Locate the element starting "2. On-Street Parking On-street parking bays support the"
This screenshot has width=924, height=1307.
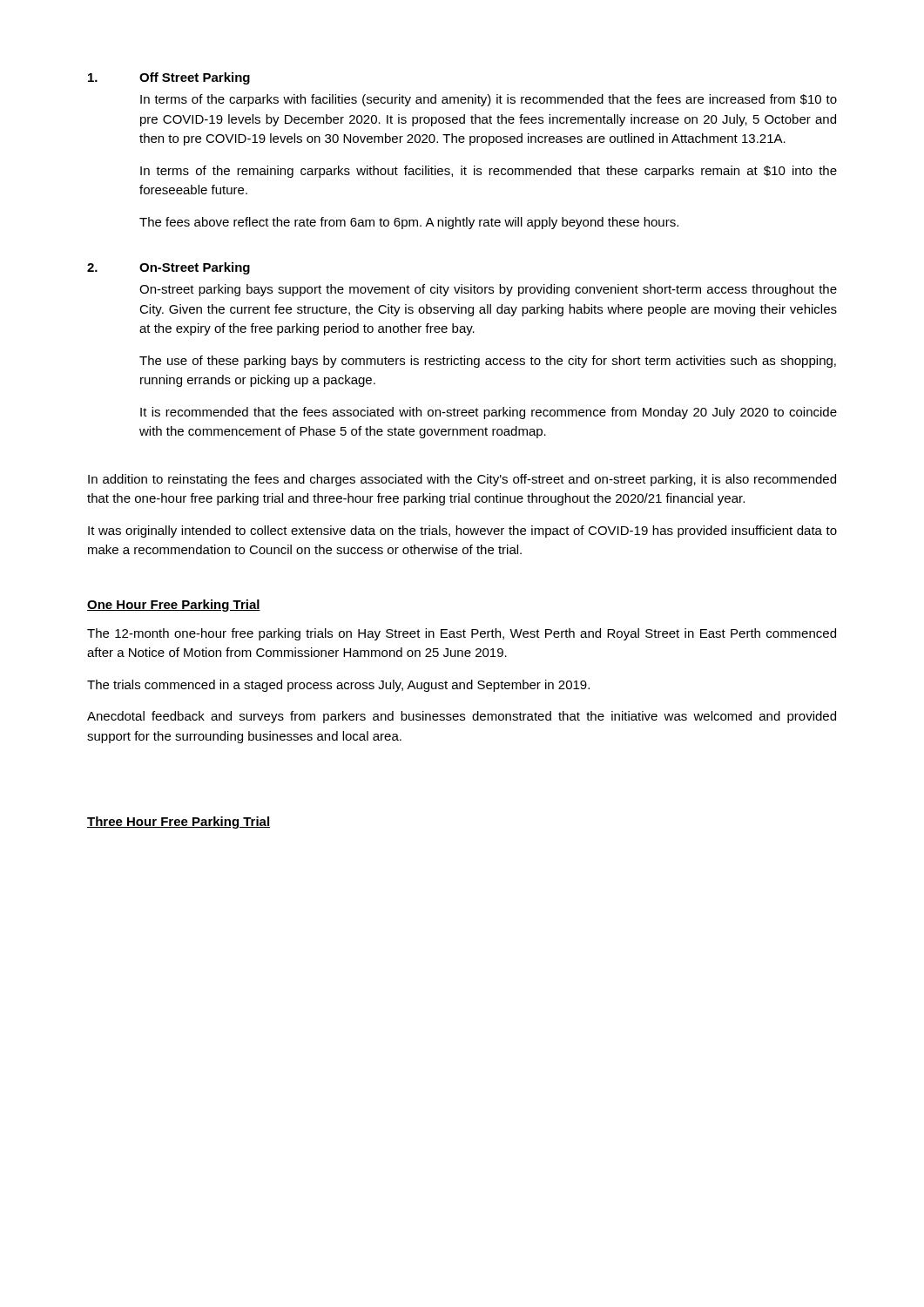click(x=462, y=357)
